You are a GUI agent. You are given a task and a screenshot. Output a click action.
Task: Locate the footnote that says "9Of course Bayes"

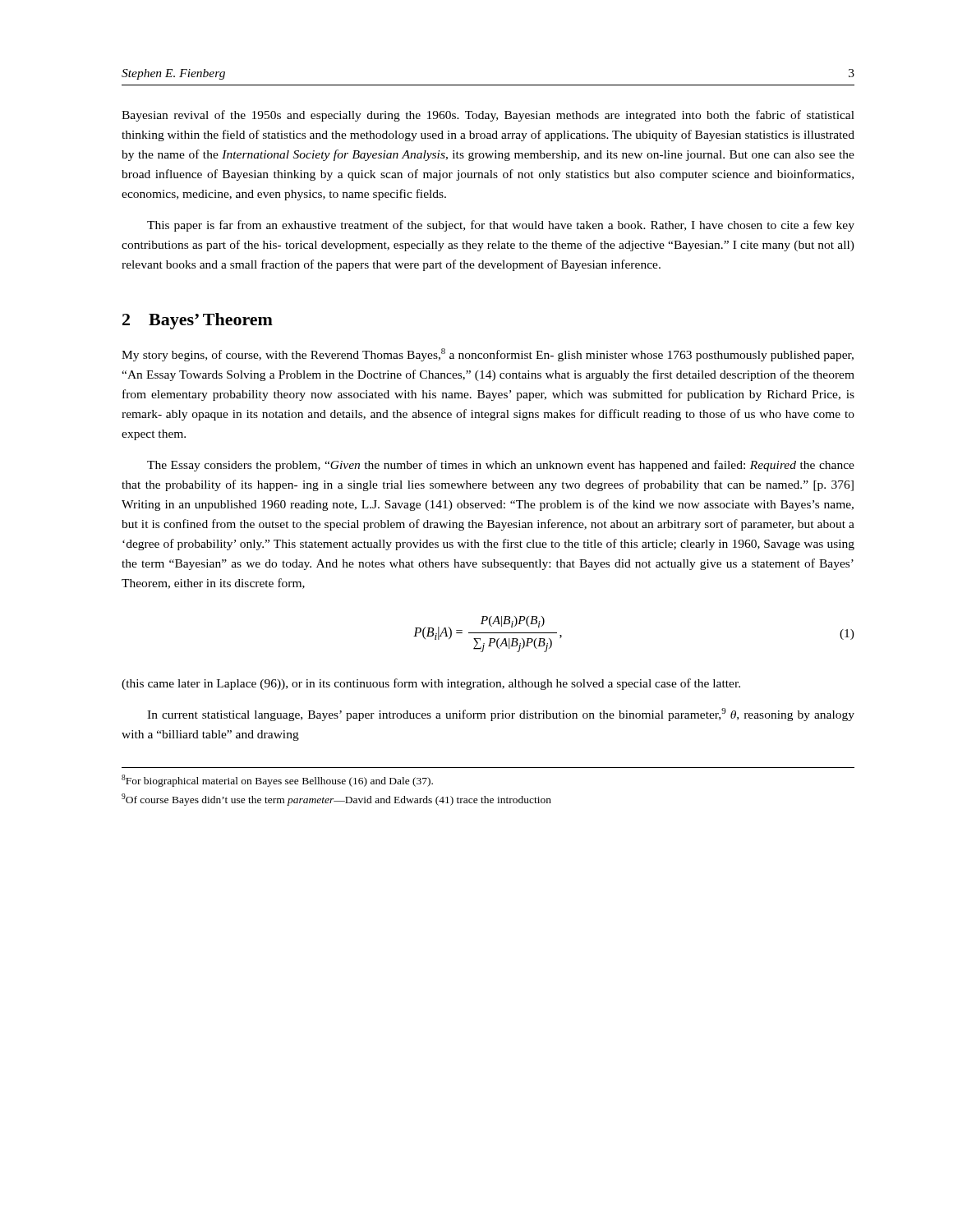click(336, 799)
